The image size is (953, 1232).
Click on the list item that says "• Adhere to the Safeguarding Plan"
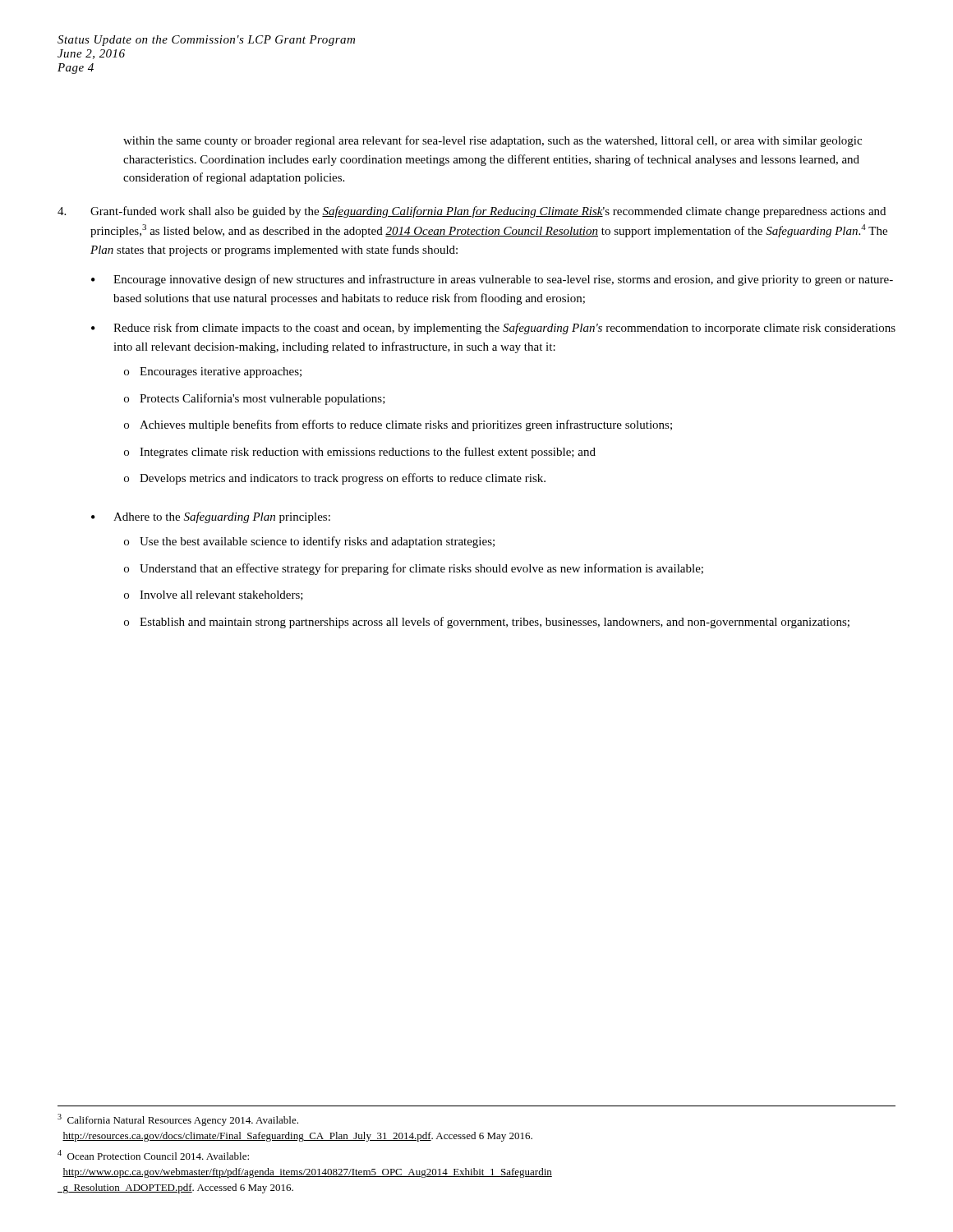493,573
